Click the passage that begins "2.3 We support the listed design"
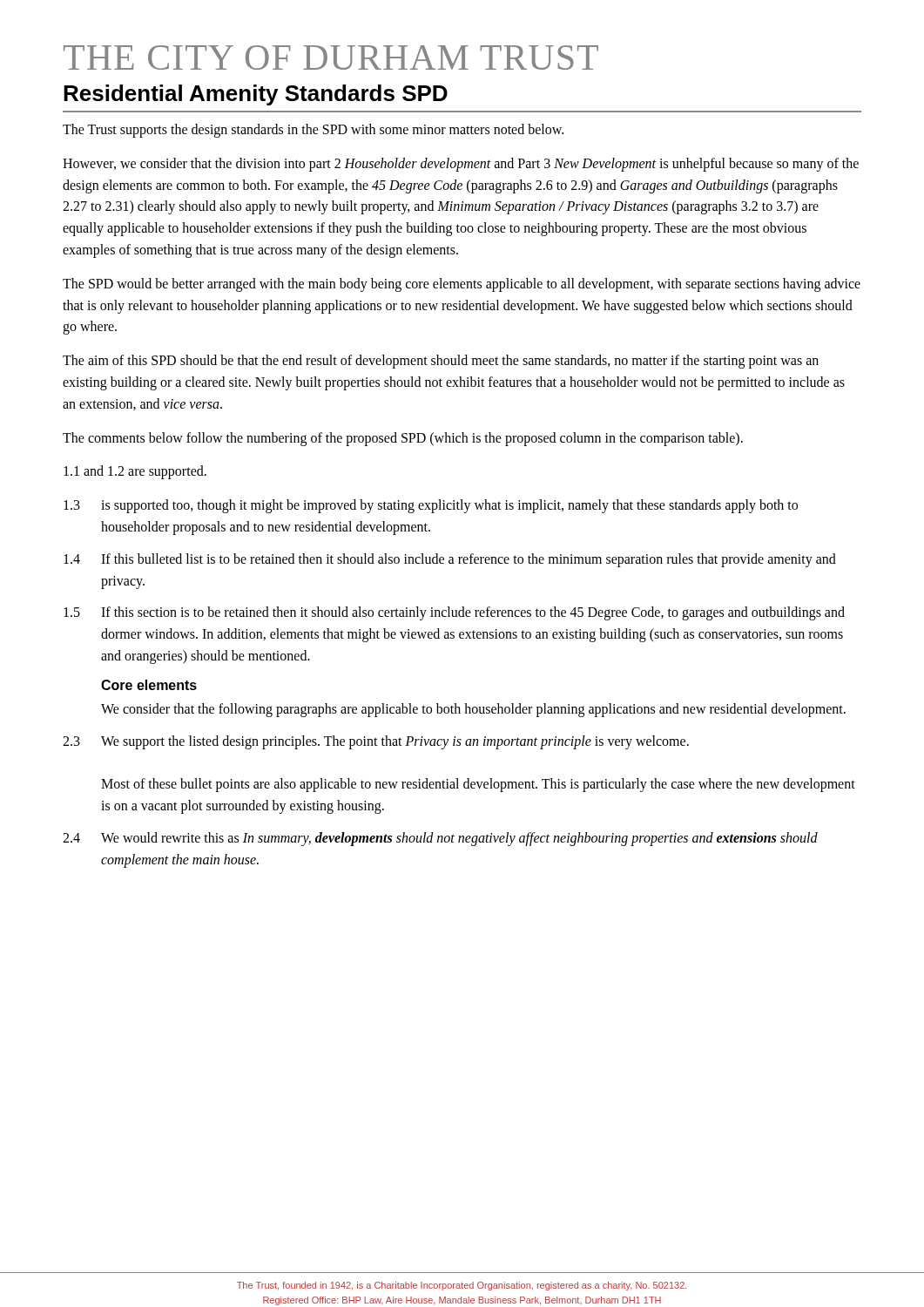 point(462,774)
